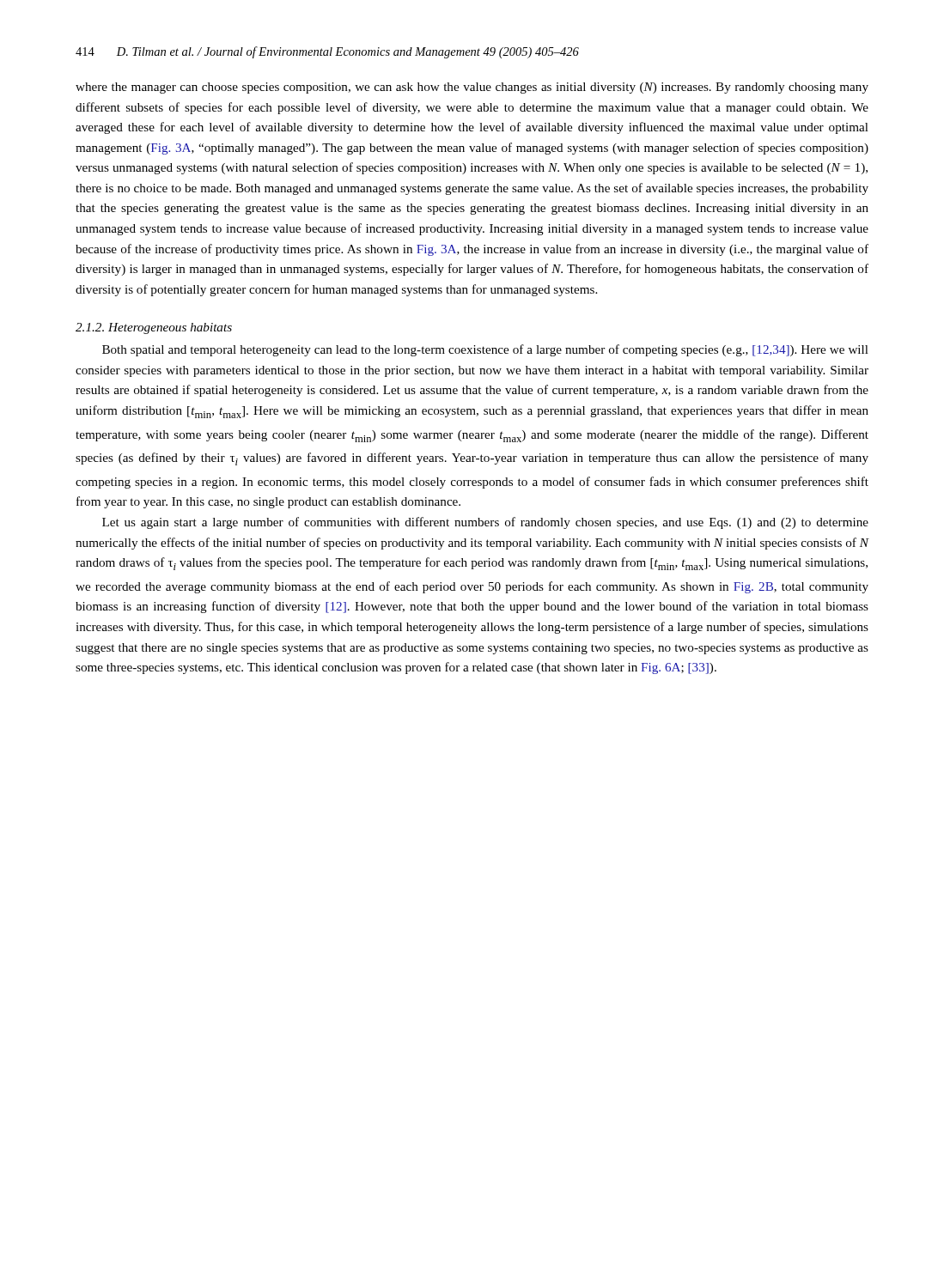Point to the block beginning "Both spatial and"
This screenshot has height=1288, width=944.
[472, 426]
